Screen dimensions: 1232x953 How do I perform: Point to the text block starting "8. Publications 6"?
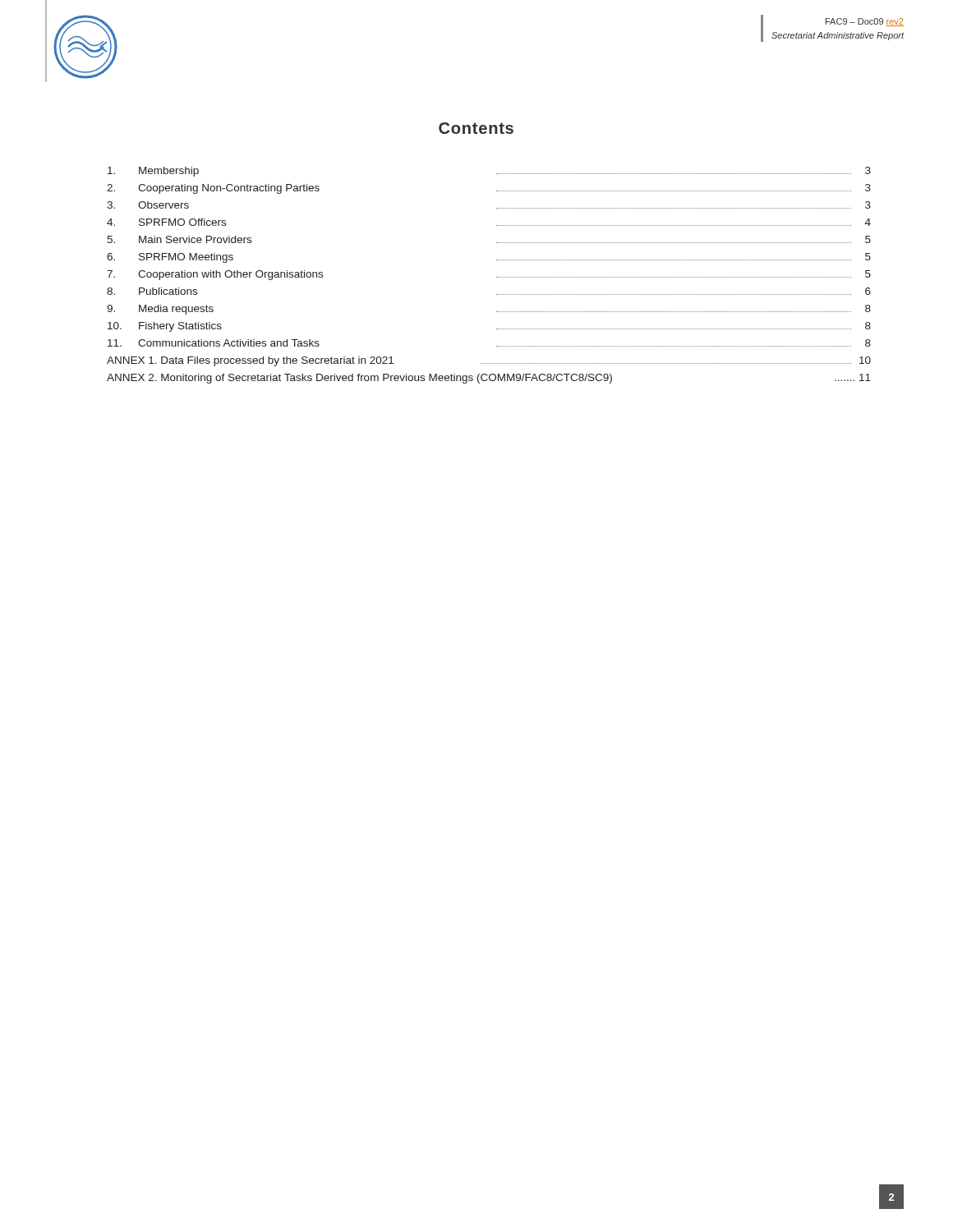click(x=489, y=291)
